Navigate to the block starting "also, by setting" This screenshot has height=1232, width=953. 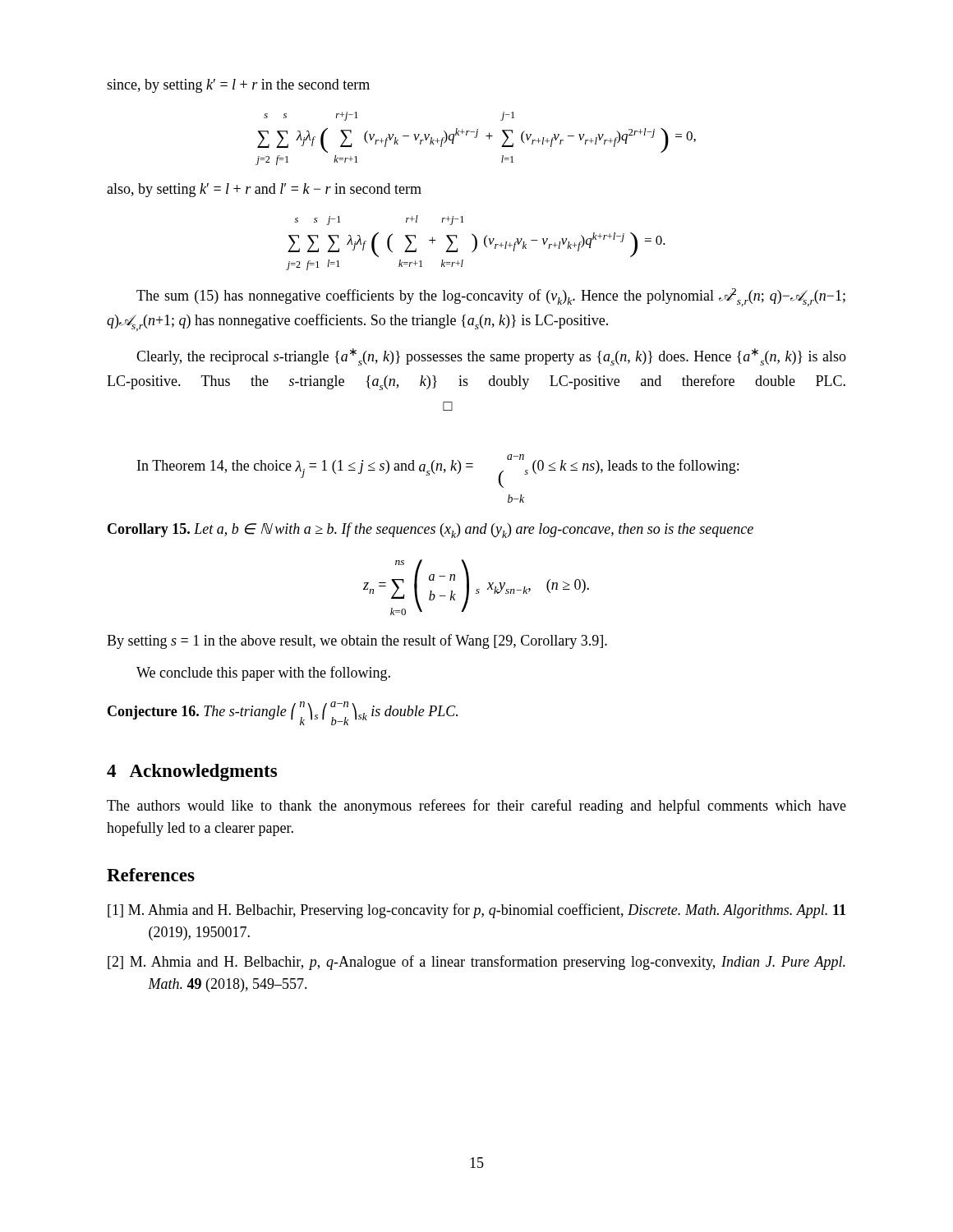264,190
